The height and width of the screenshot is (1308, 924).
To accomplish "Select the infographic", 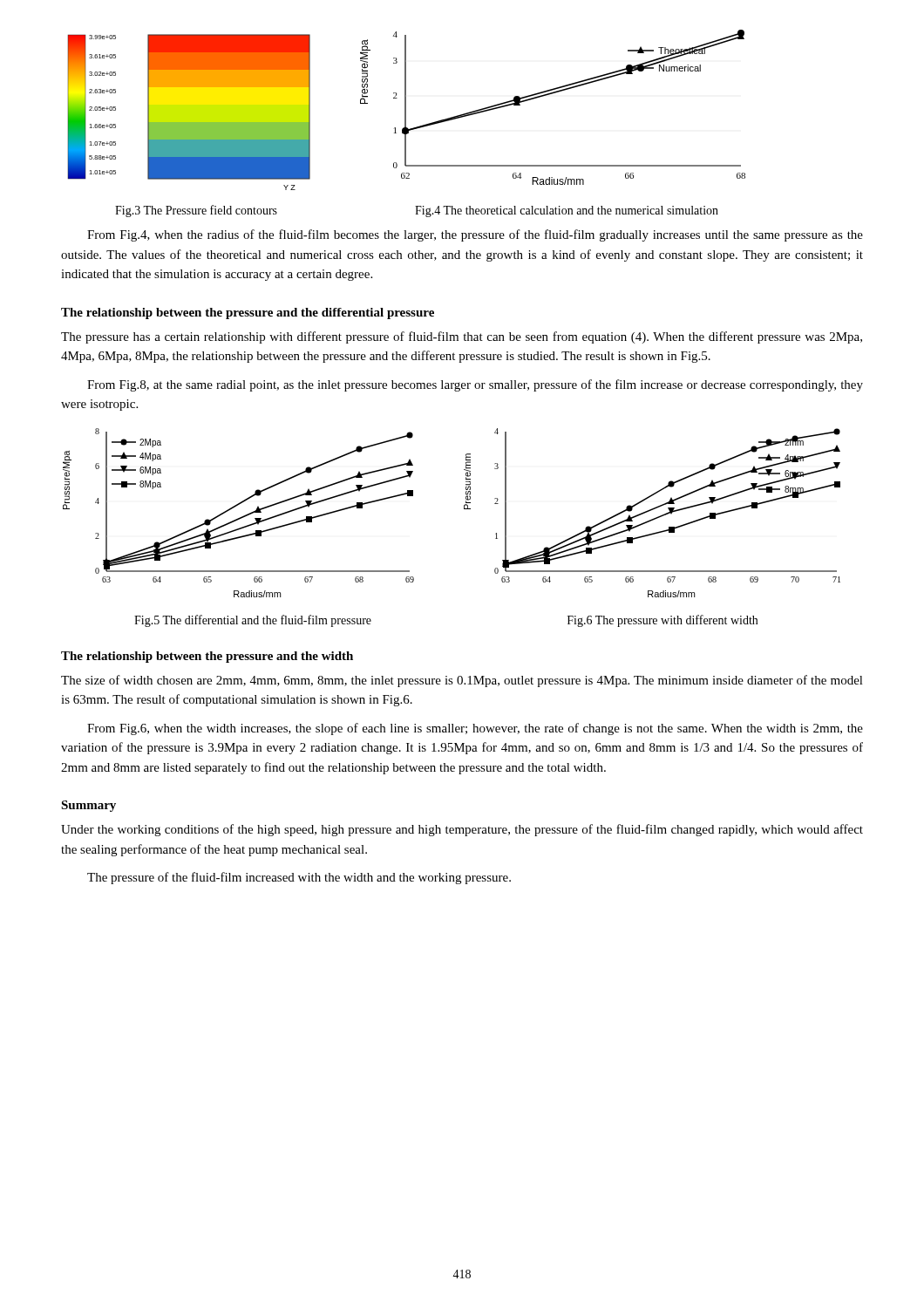I will pos(196,113).
